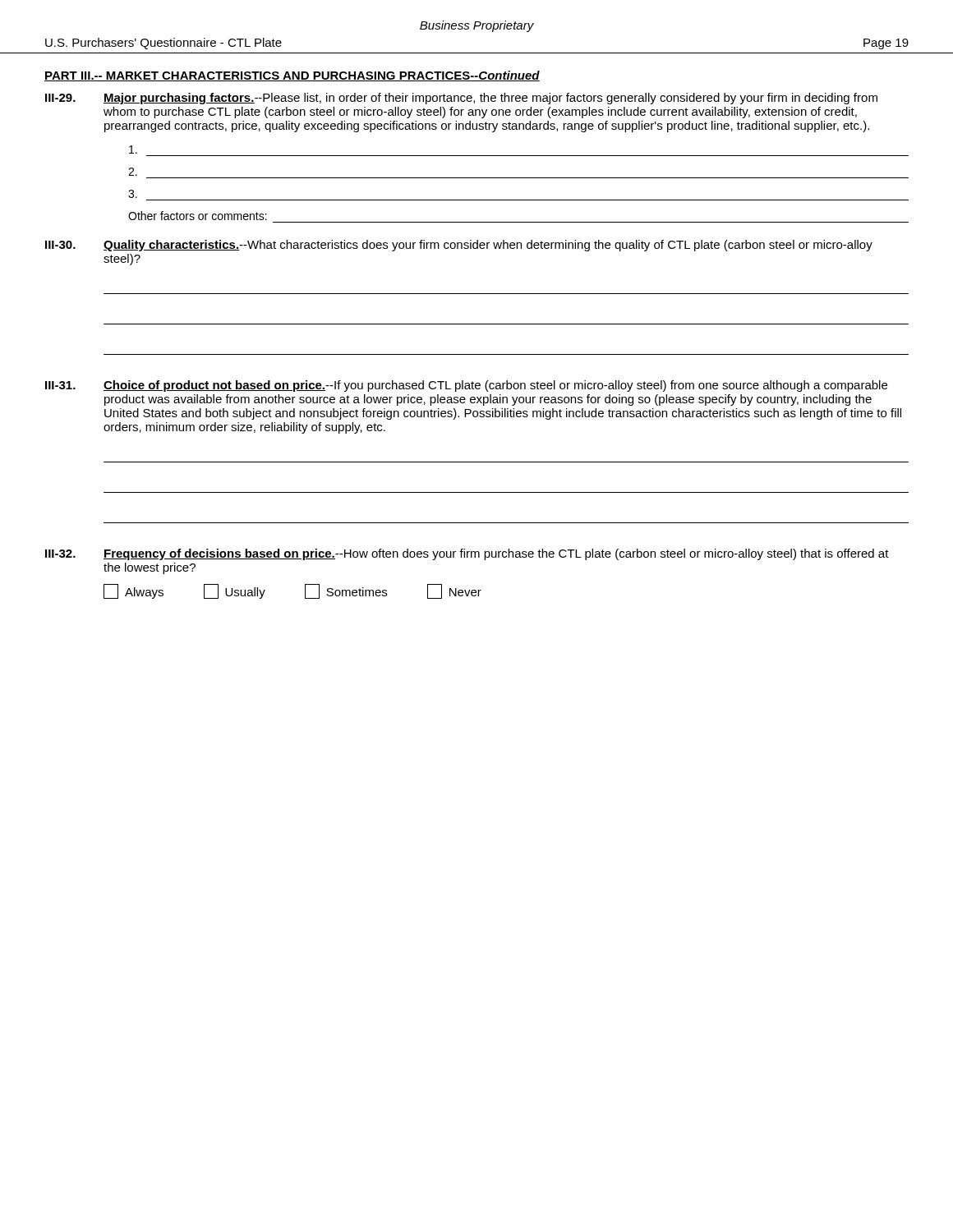
Task: Click on the text block that reads "III-31. Choice of"
Action: 476,456
